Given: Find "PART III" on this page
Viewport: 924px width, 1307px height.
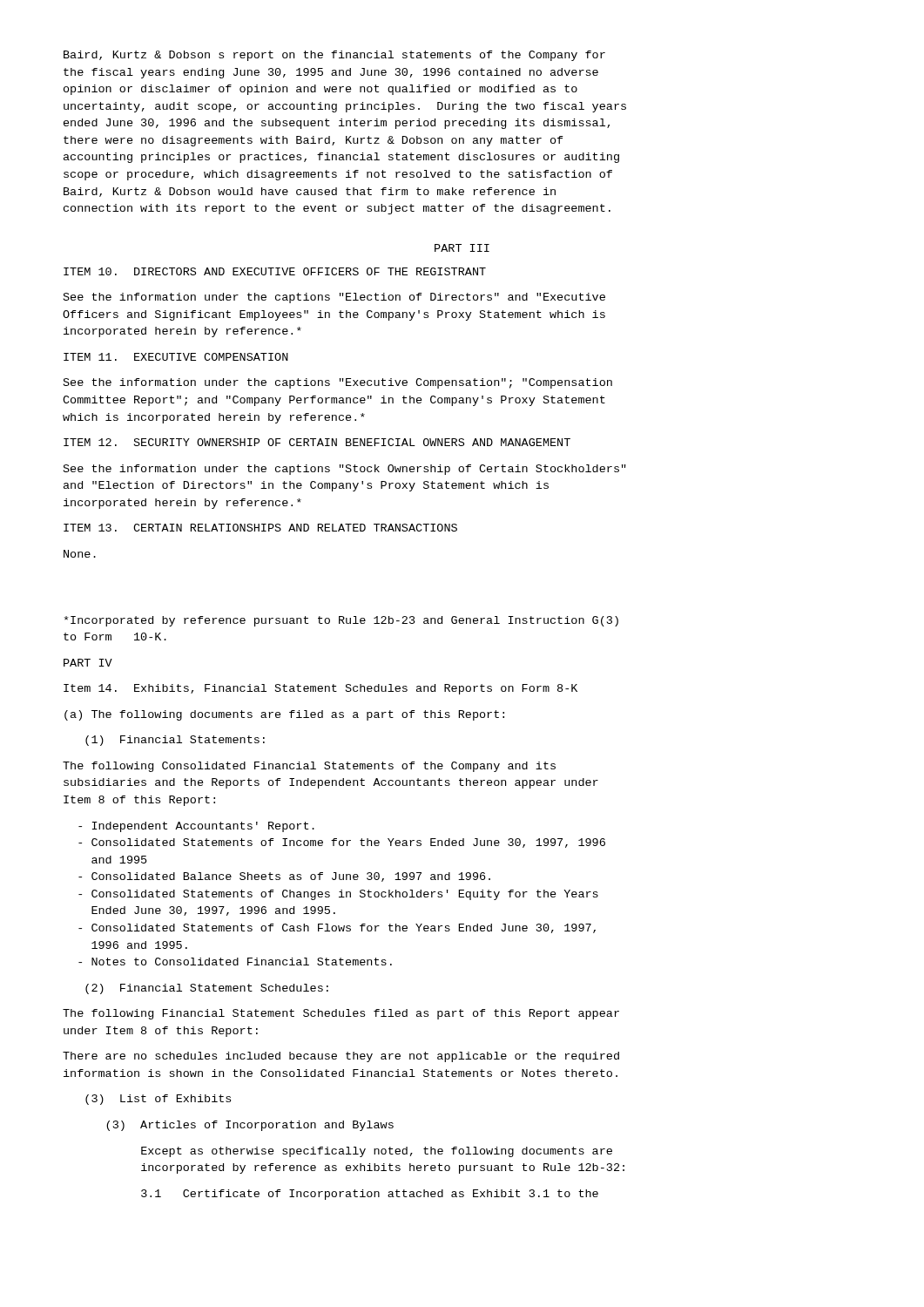Looking at the screenshot, I should [462, 248].
